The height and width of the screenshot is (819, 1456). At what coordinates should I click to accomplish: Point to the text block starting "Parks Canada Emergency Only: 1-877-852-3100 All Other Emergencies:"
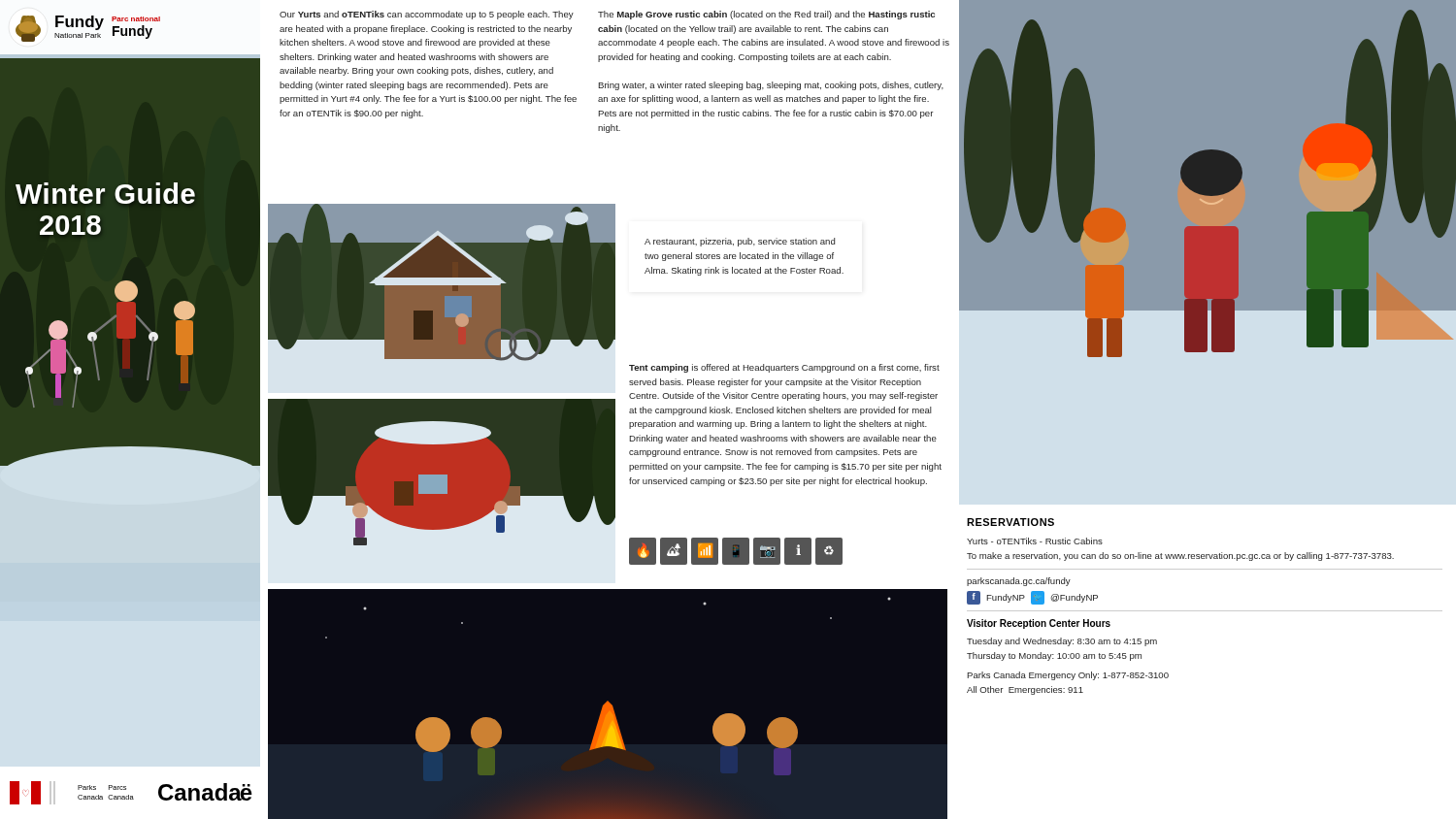[1068, 682]
